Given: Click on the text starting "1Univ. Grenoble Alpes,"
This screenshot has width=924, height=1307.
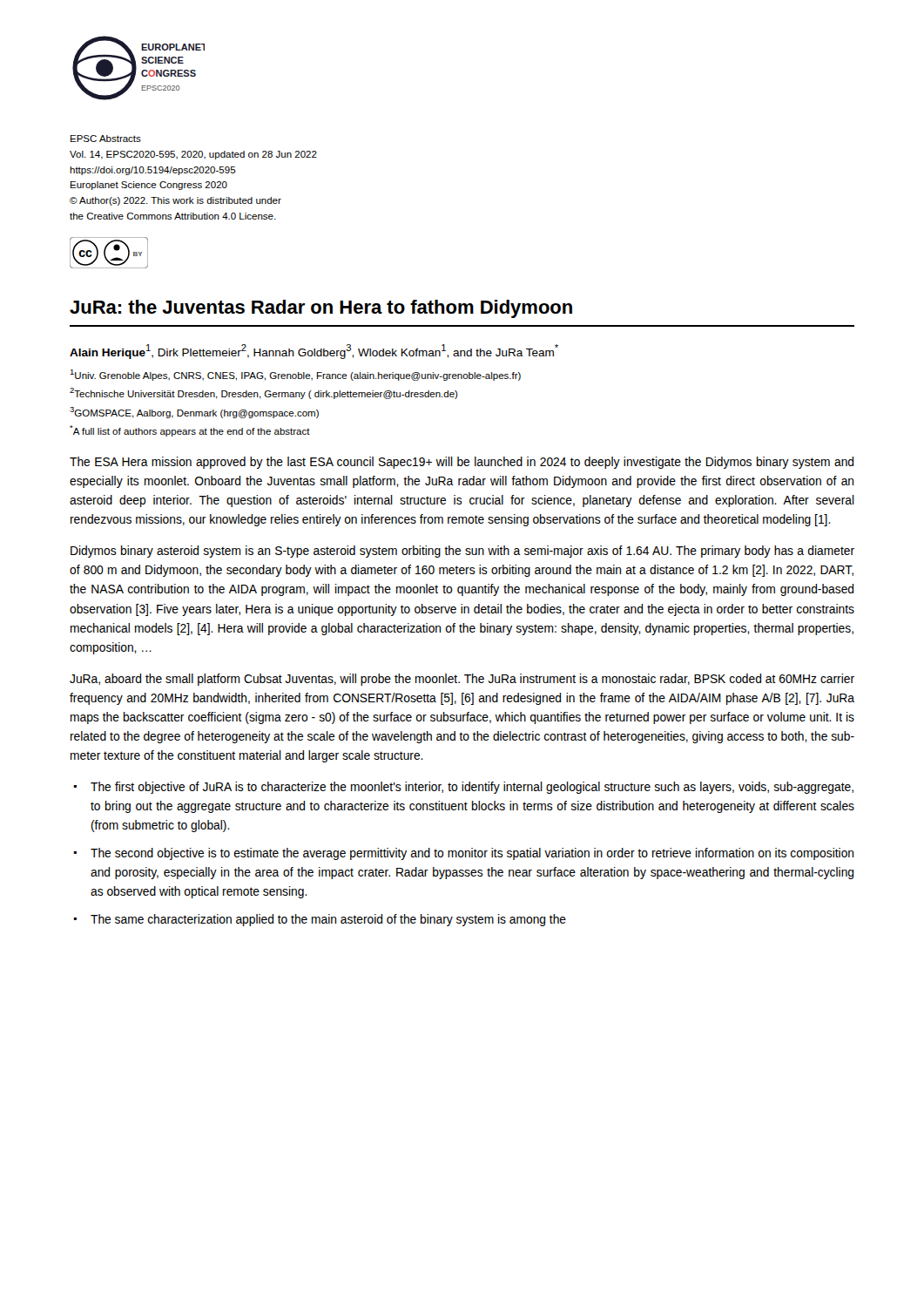Looking at the screenshot, I should 295,402.
